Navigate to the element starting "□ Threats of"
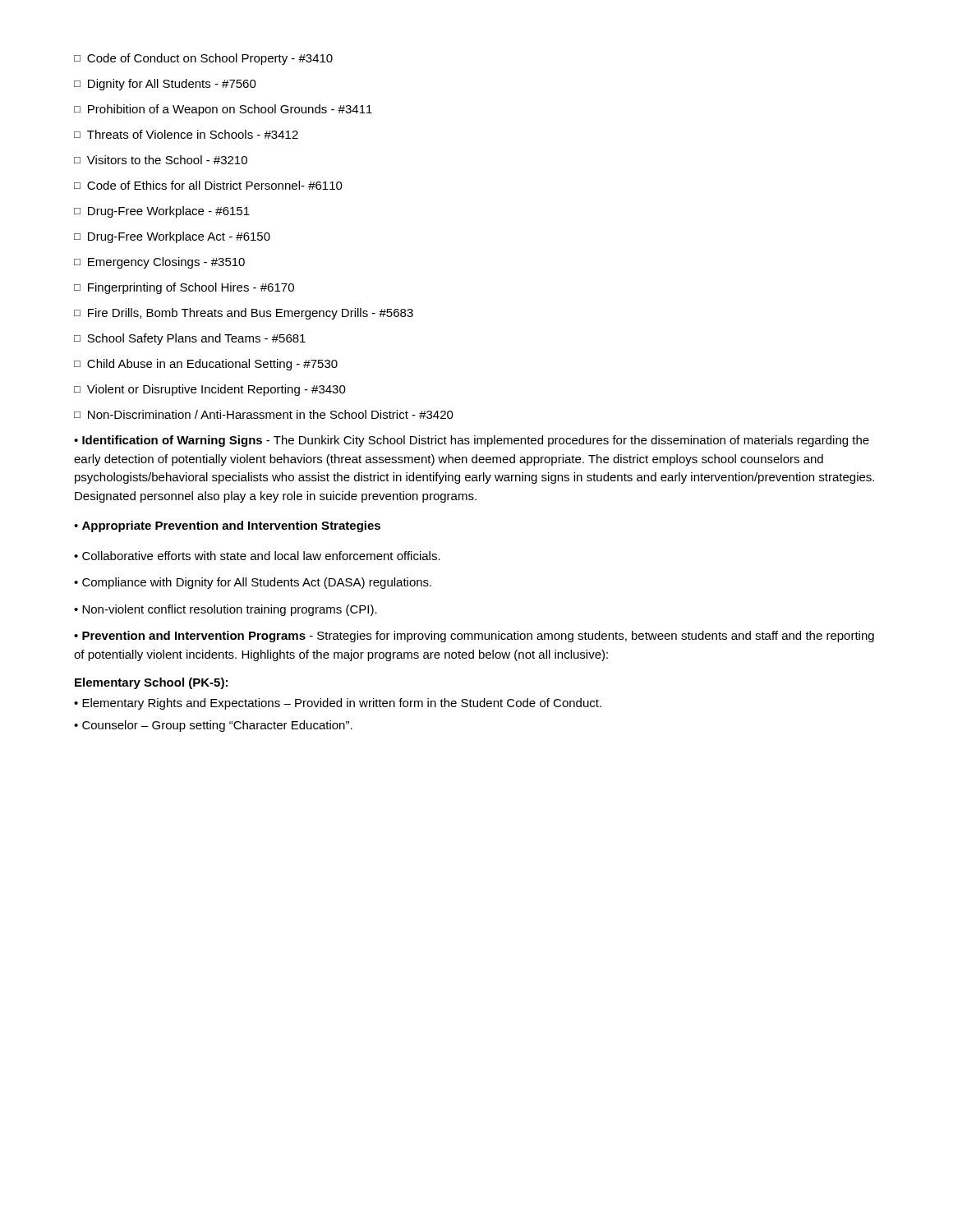This screenshot has height=1232, width=953. pyautogui.click(x=186, y=134)
